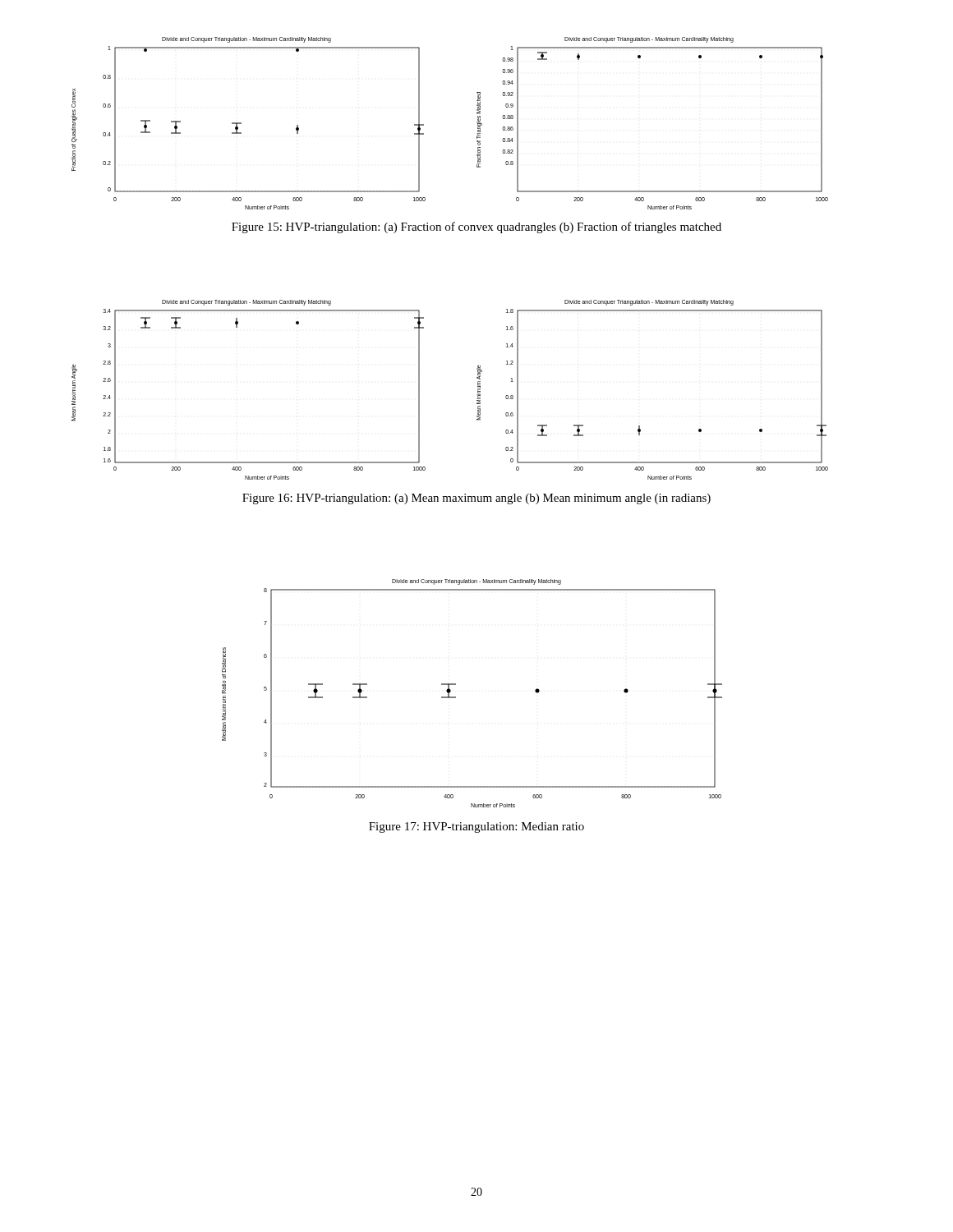The image size is (953, 1232).
Task: Click on the caption with the text "Figure 16: HVP-triangulation: (a) Mean maximum angle (b)"
Action: pyautogui.click(x=476, y=498)
